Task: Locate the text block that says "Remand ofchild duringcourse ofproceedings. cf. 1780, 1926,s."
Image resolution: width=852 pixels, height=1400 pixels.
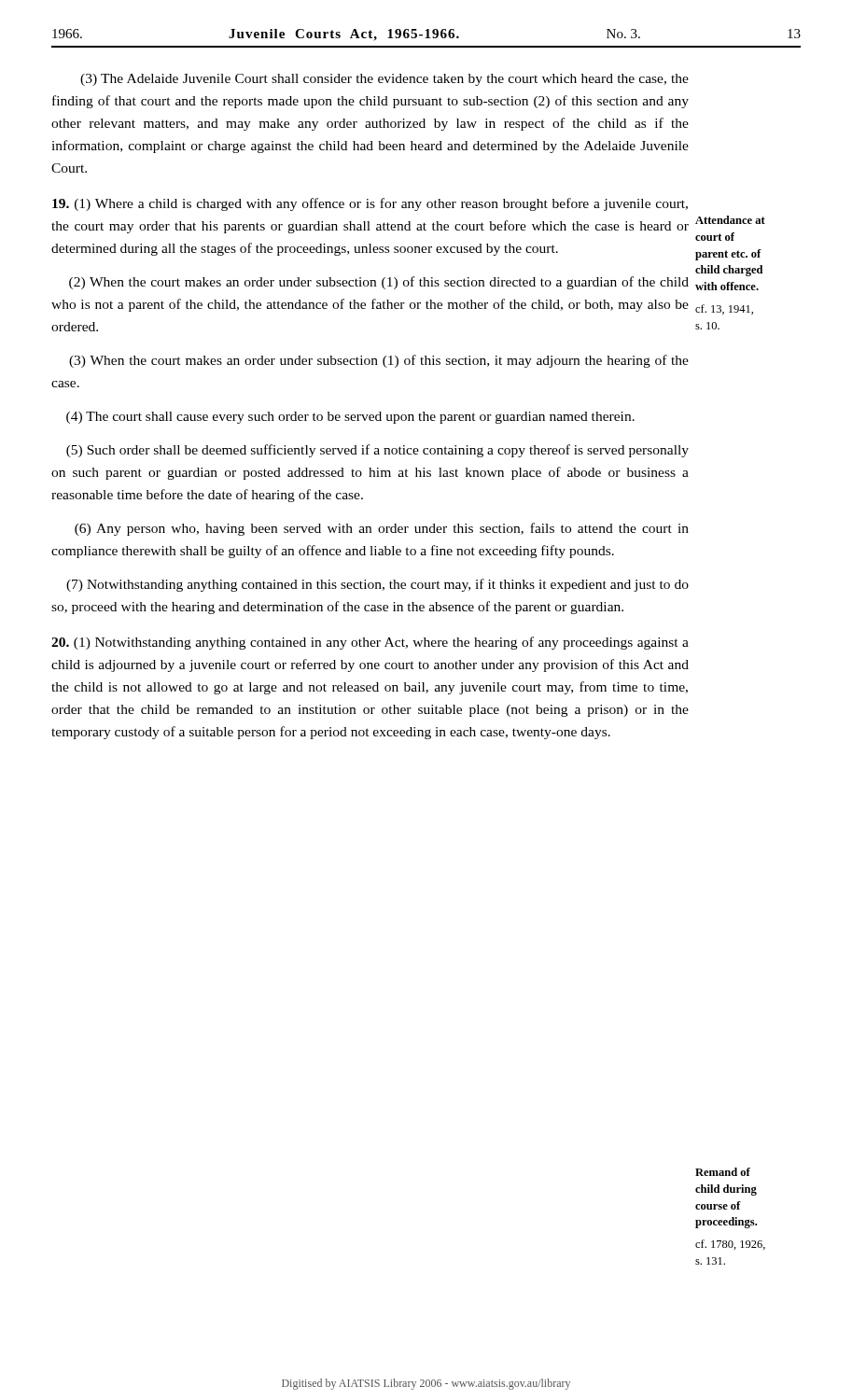Action: [764, 1217]
